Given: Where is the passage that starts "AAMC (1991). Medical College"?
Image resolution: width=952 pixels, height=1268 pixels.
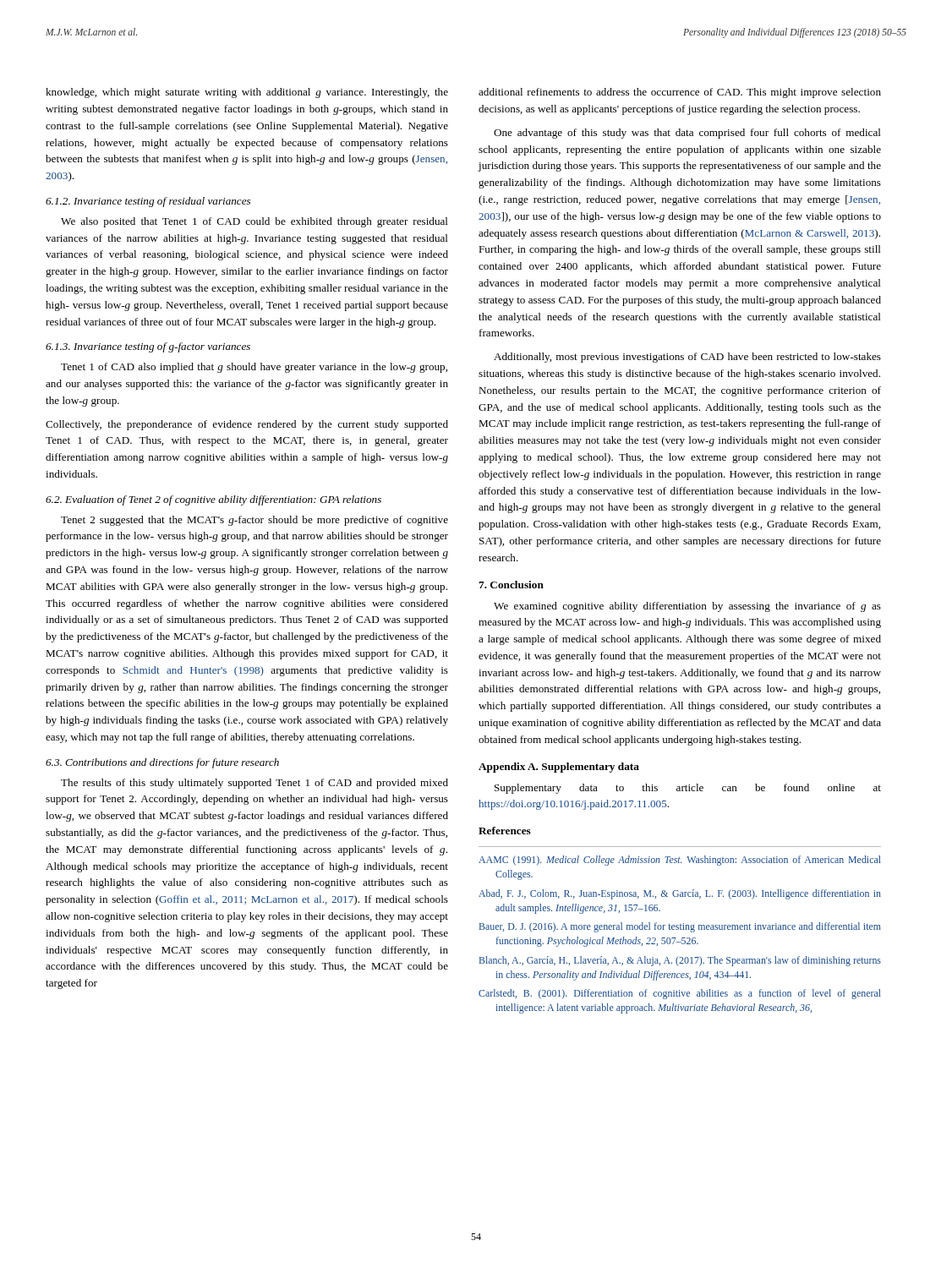Looking at the screenshot, I should pos(680,867).
